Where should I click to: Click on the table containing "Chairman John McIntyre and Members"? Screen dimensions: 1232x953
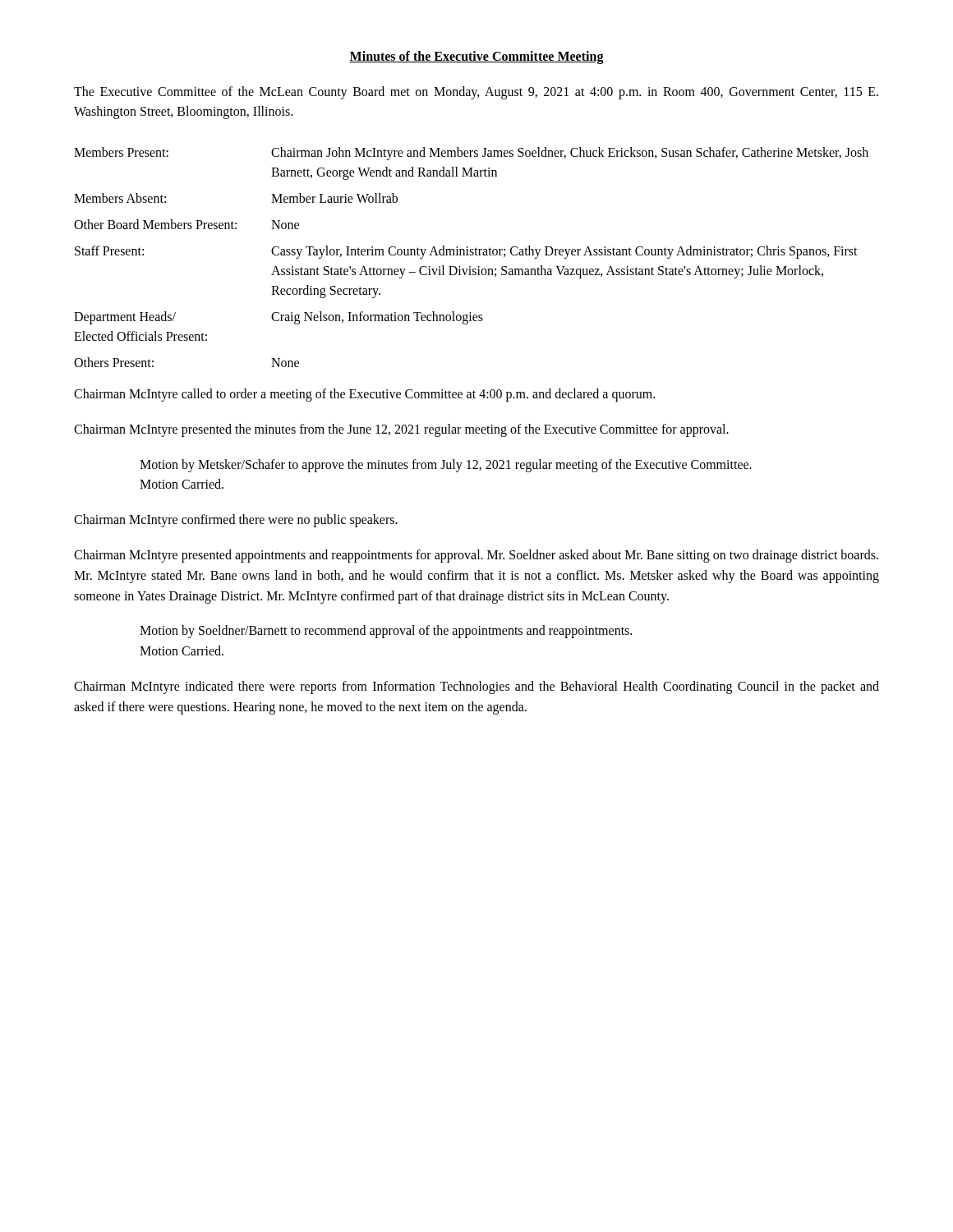click(476, 258)
